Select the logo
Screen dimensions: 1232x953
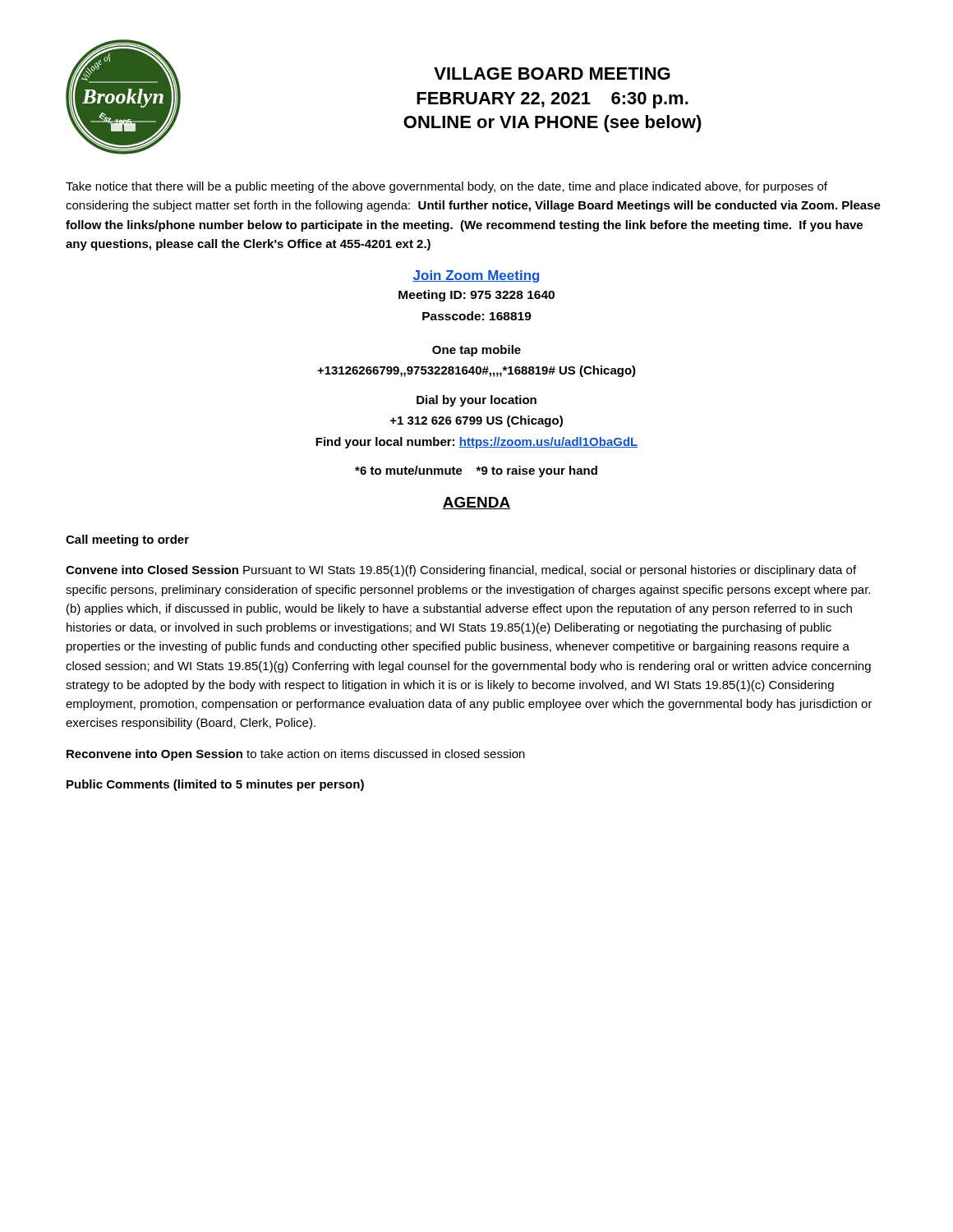pos(125,98)
